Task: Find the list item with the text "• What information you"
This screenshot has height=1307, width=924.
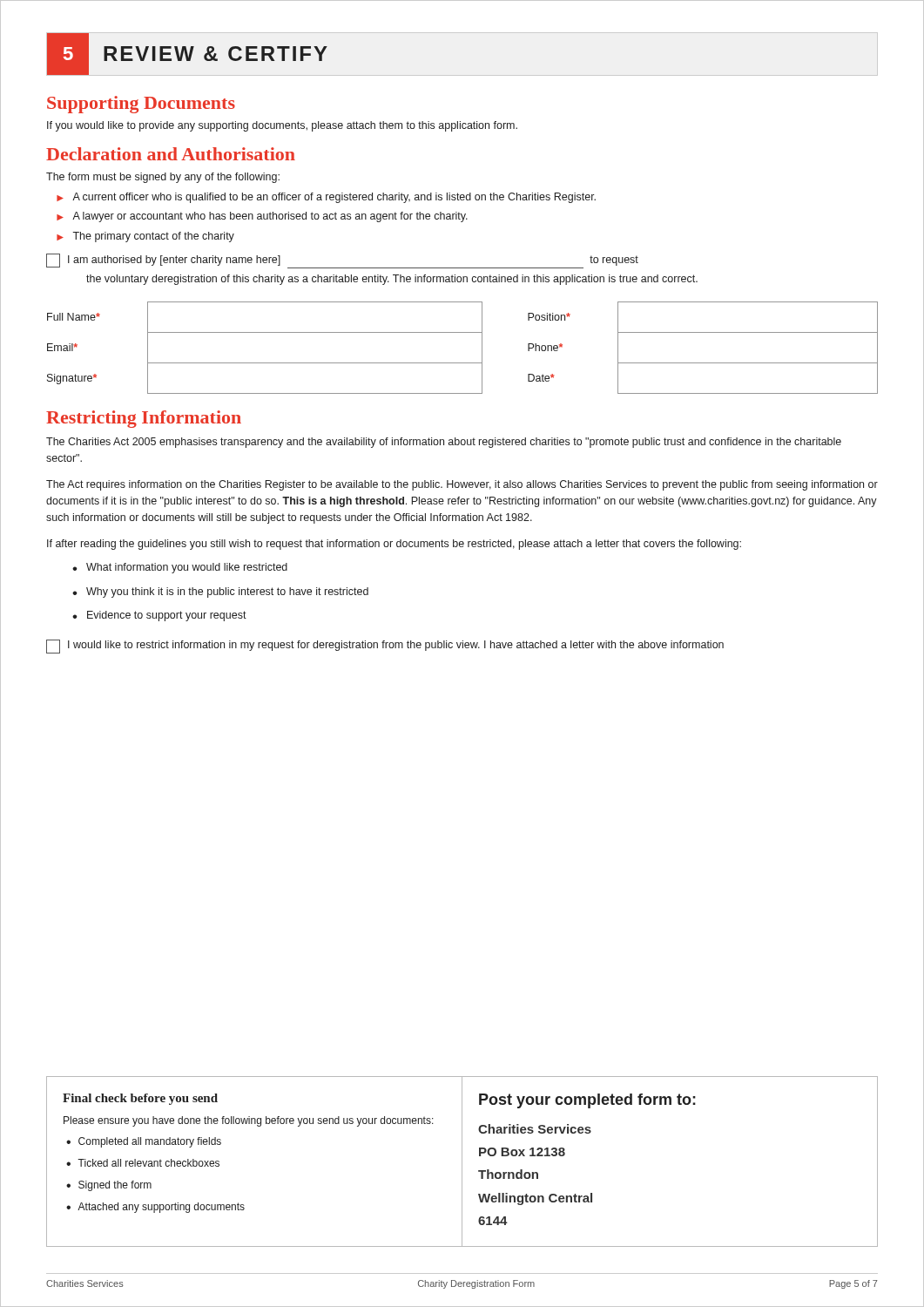Action: (180, 570)
